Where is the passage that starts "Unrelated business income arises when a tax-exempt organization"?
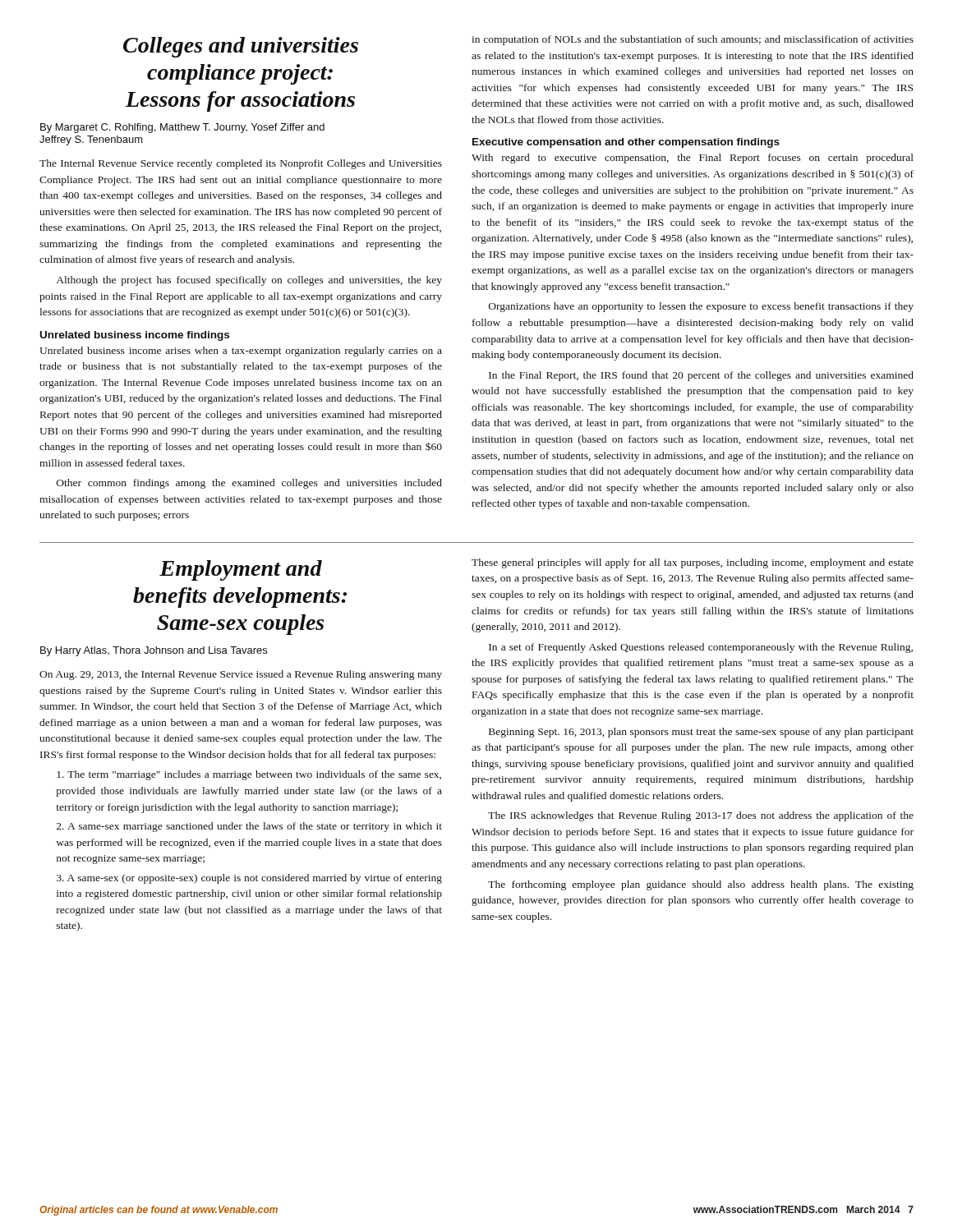Viewport: 953px width, 1232px height. click(241, 433)
